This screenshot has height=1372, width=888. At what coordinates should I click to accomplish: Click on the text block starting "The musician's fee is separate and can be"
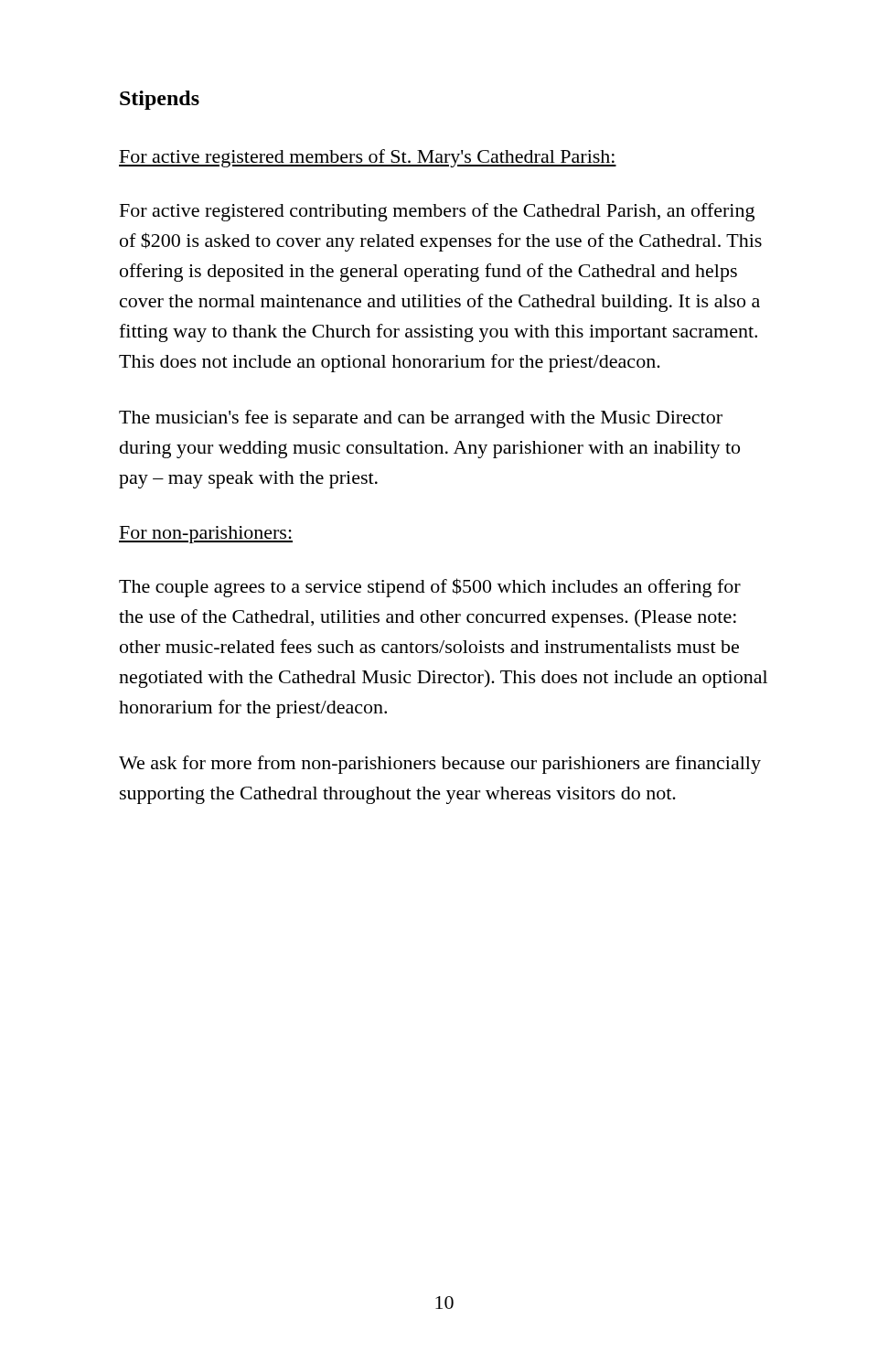tap(430, 447)
